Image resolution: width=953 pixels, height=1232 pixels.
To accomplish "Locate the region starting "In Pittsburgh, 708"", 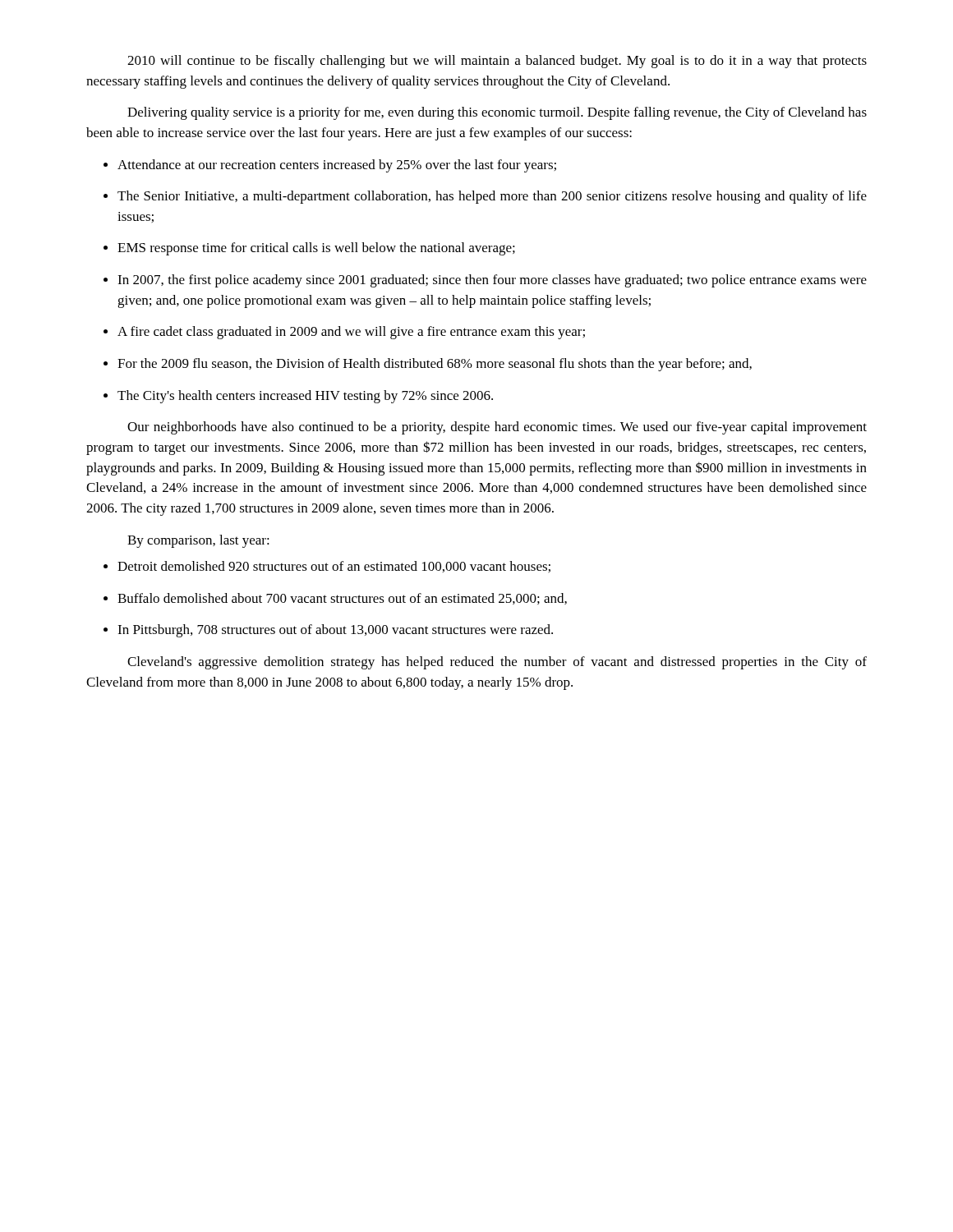I will coord(476,631).
